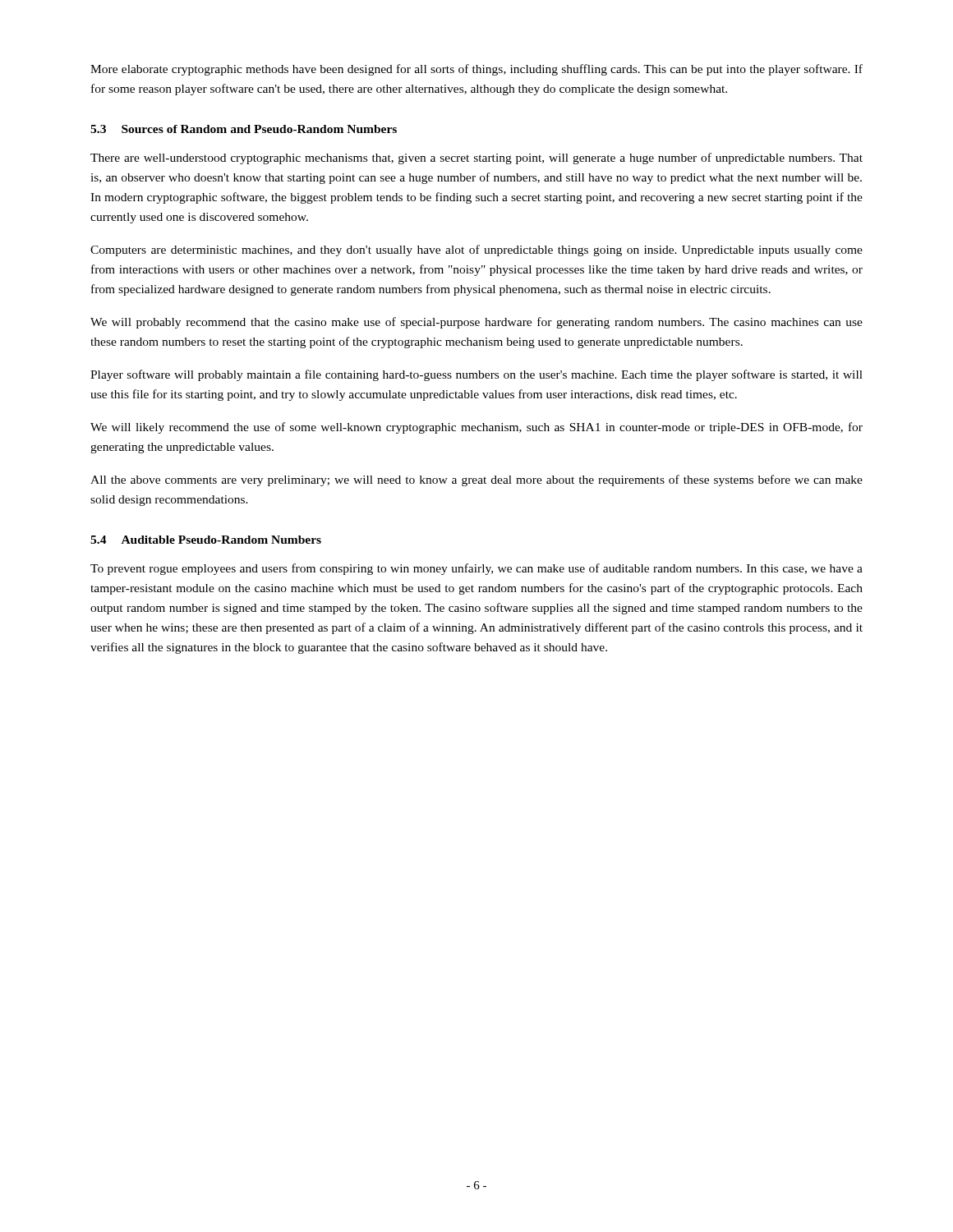Navigate to the region starting "5.3 Sources of Random and Pseudo-Random"
The height and width of the screenshot is (1232, 953).
click(x=244, y=129)
